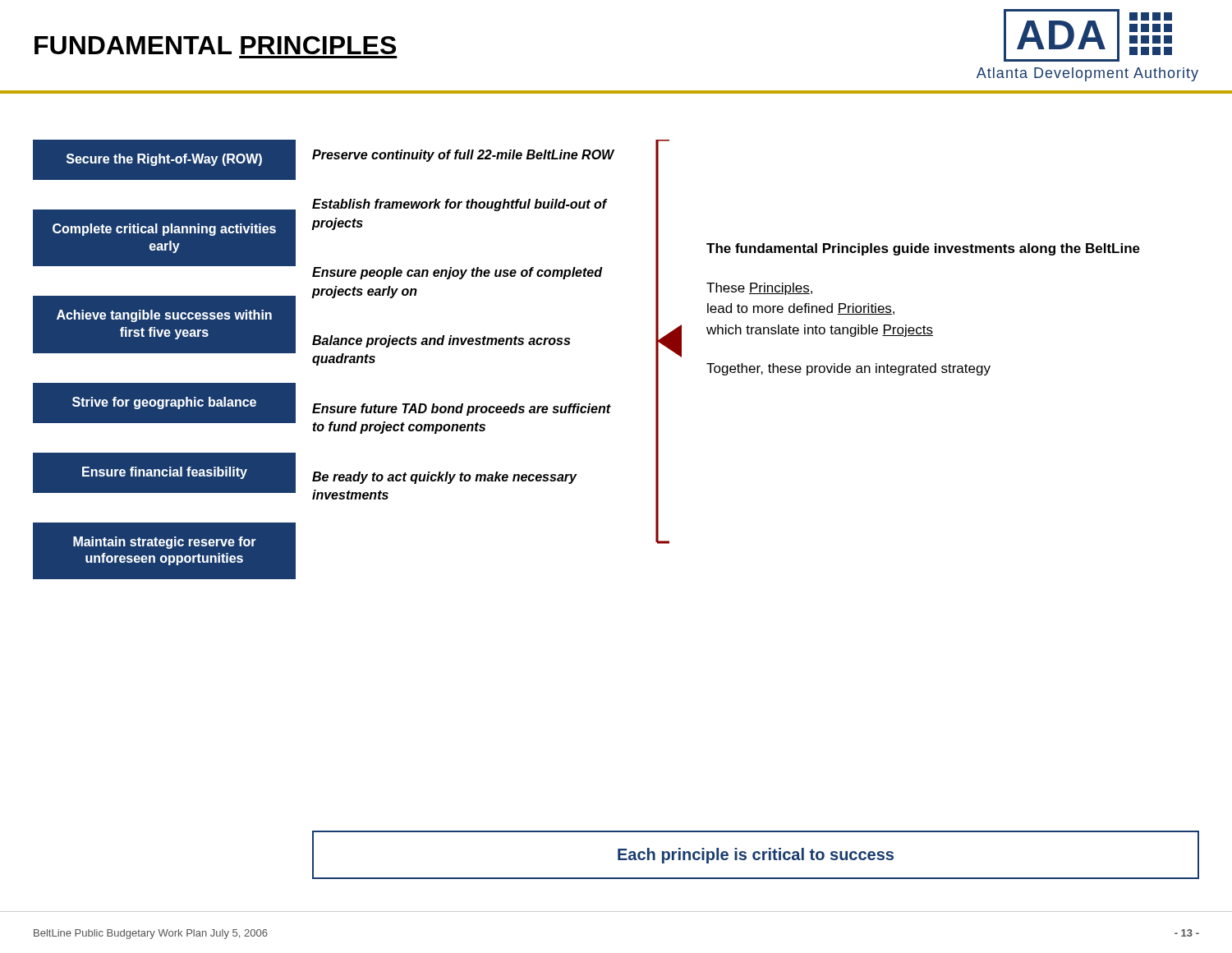This screenshot has height=953, width=1232.
Task: Click on the block starting "Maintain strategic reserve"
Action: coord(164,550)
